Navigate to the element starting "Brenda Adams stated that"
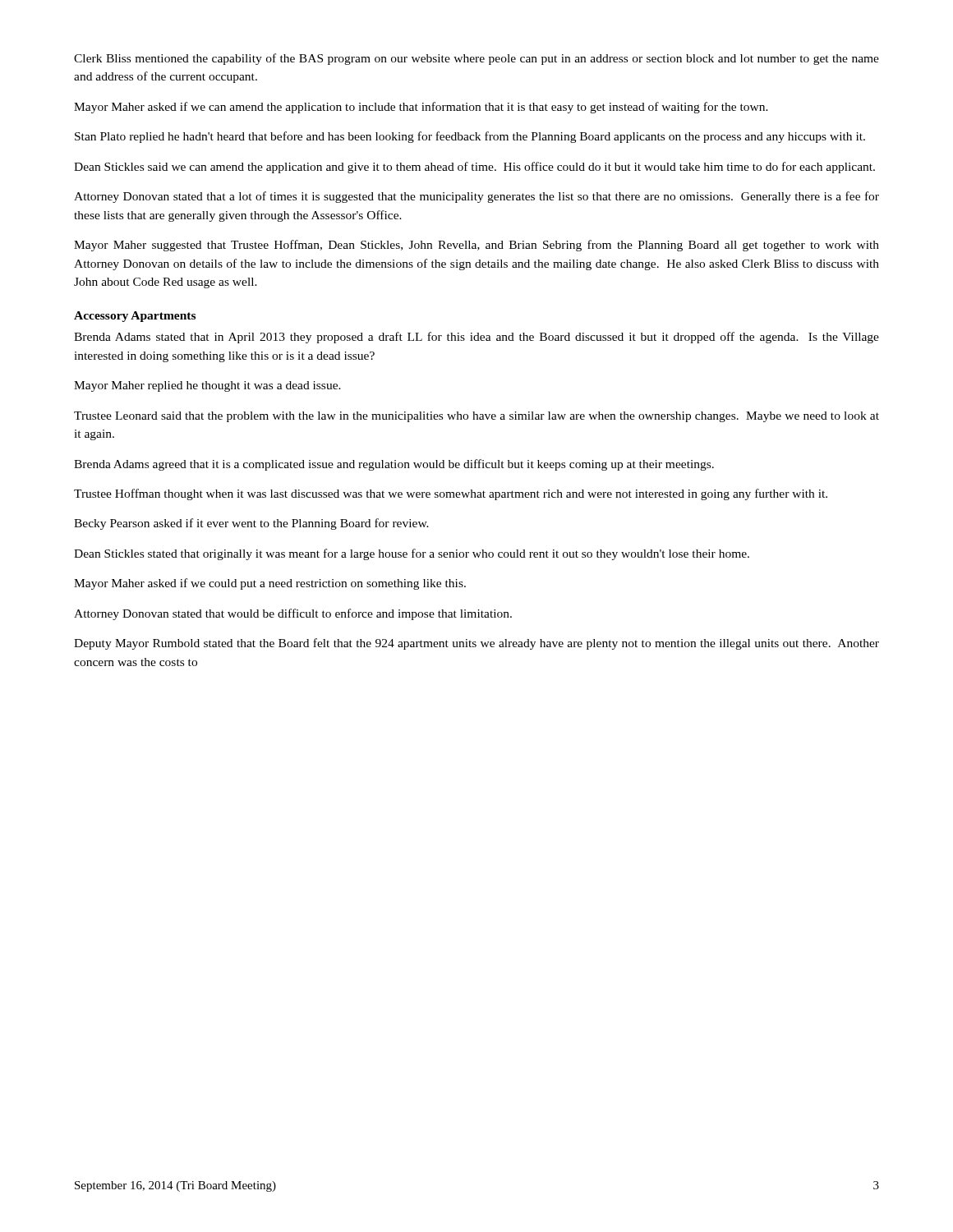Viewport: 953px width, 1232px height. 476,346
